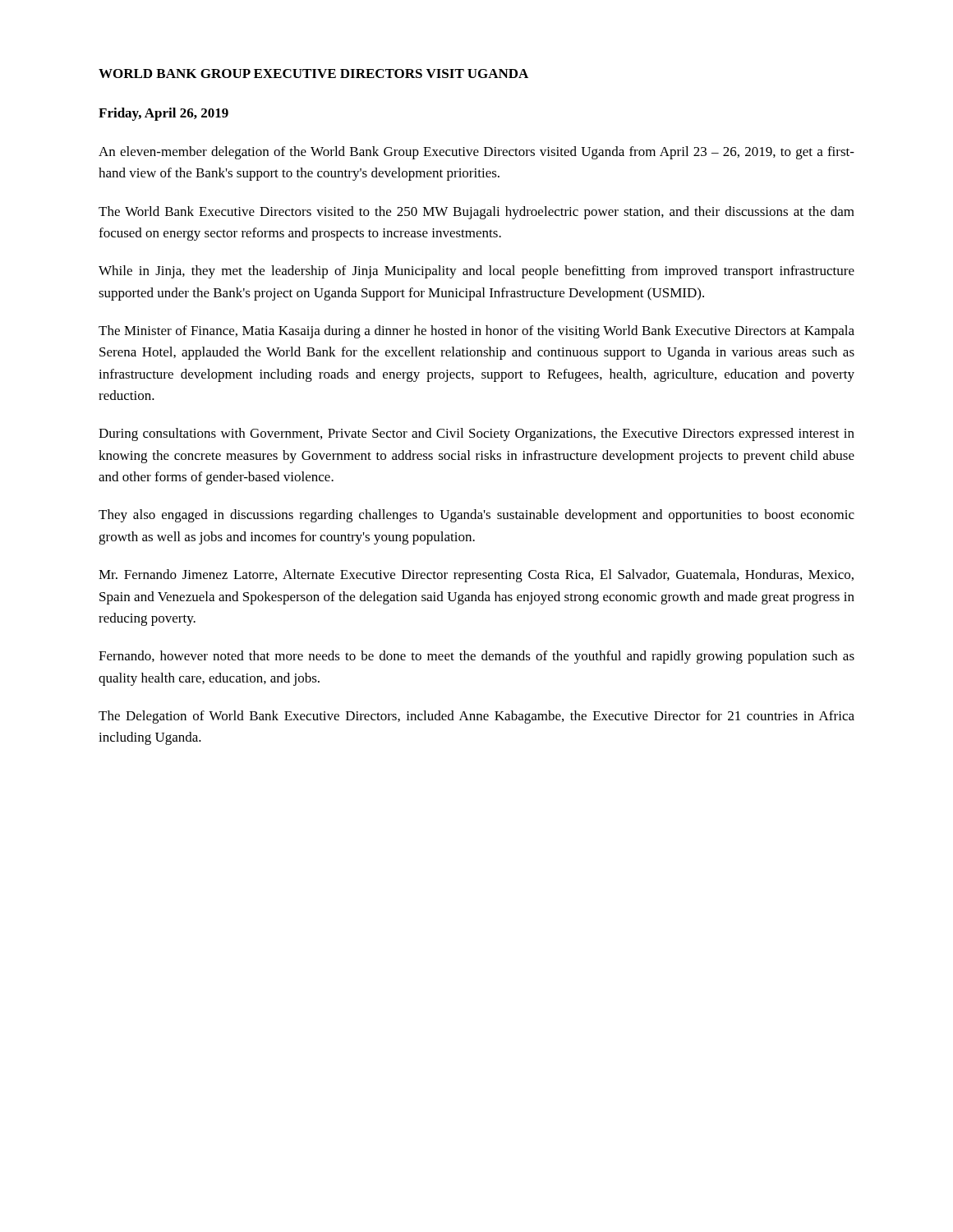Click on the region starting "Friday, April 26,"
Screen dimensions: 1232x953
pos(164,113)
